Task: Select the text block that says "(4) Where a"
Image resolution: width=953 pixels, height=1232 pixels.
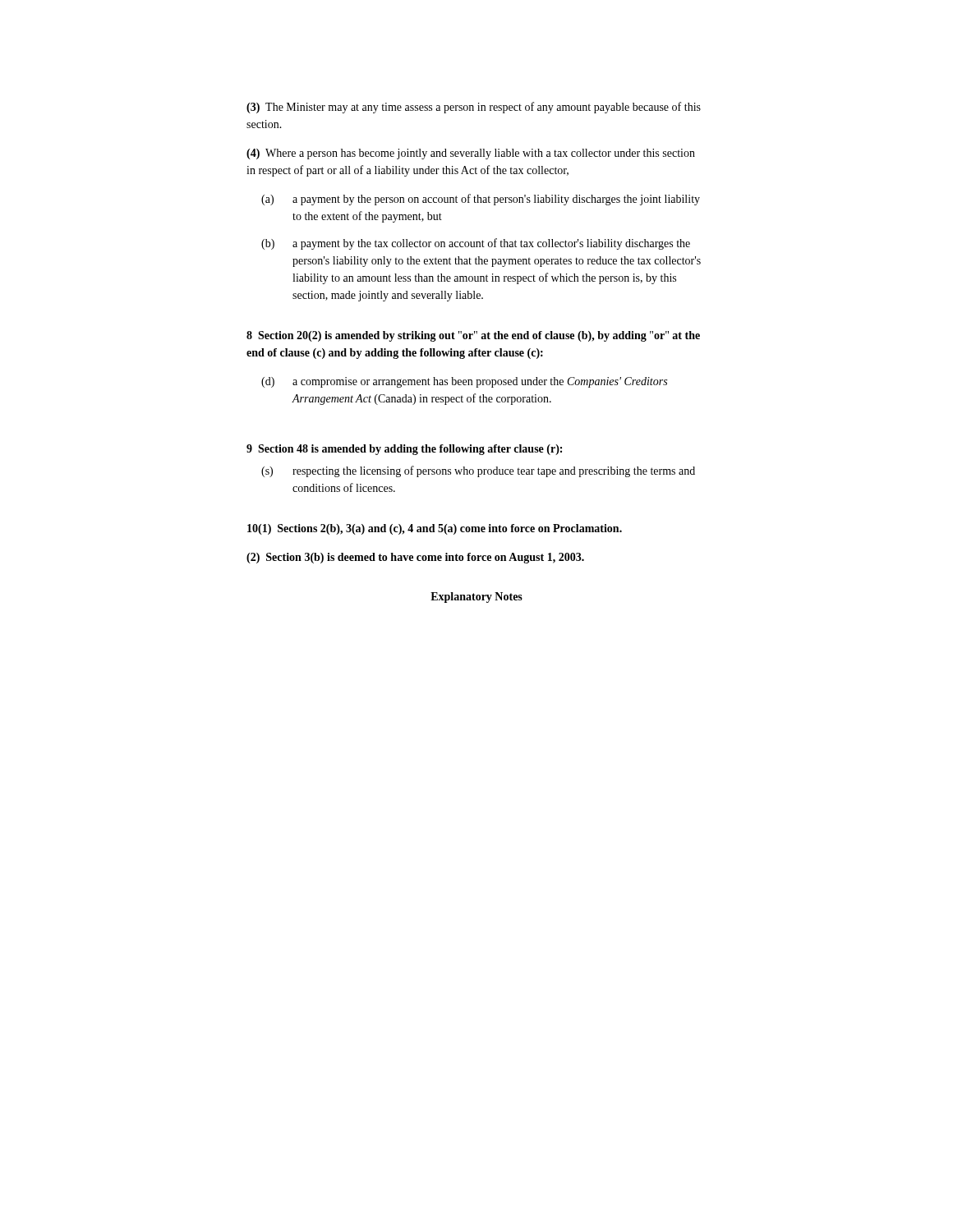Action: point(471,162)
